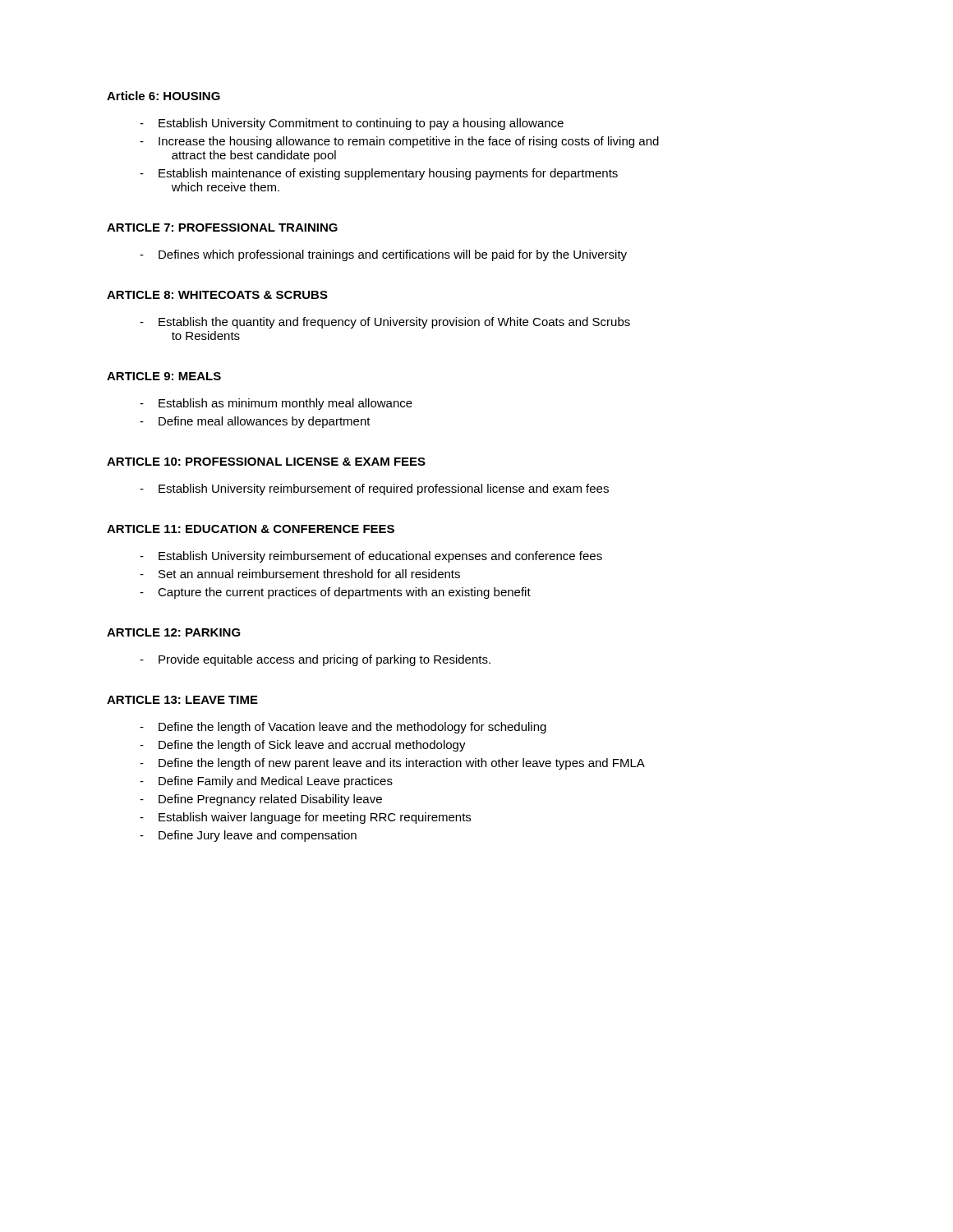Locate the block starting "ARTICLE 8: WHITECOATS & SCRUBS"
Viewport: 953px width, 1232px height.
pos(217,294)
